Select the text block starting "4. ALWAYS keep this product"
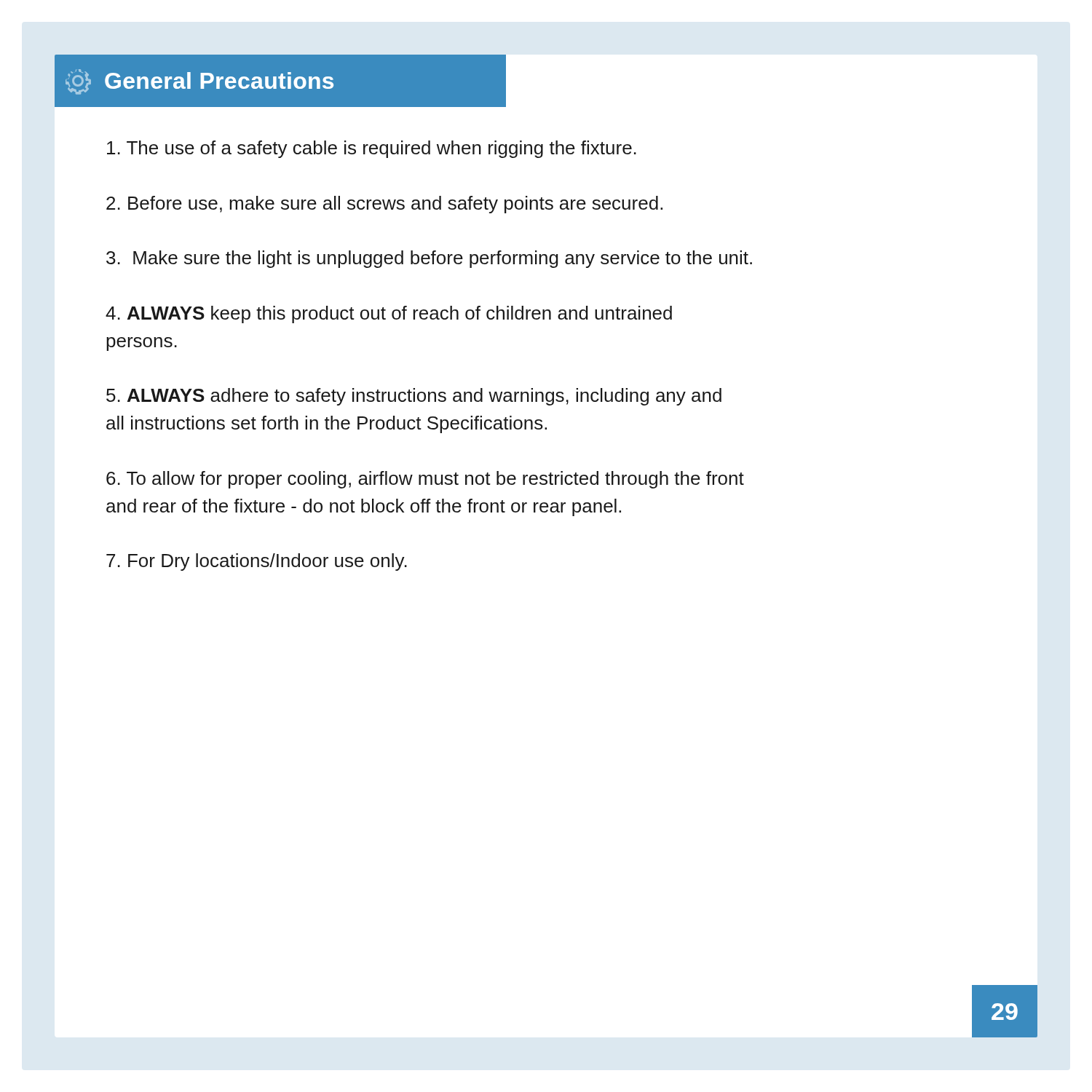This screenshot has height=1092, width=1092. tap(389, 327)
